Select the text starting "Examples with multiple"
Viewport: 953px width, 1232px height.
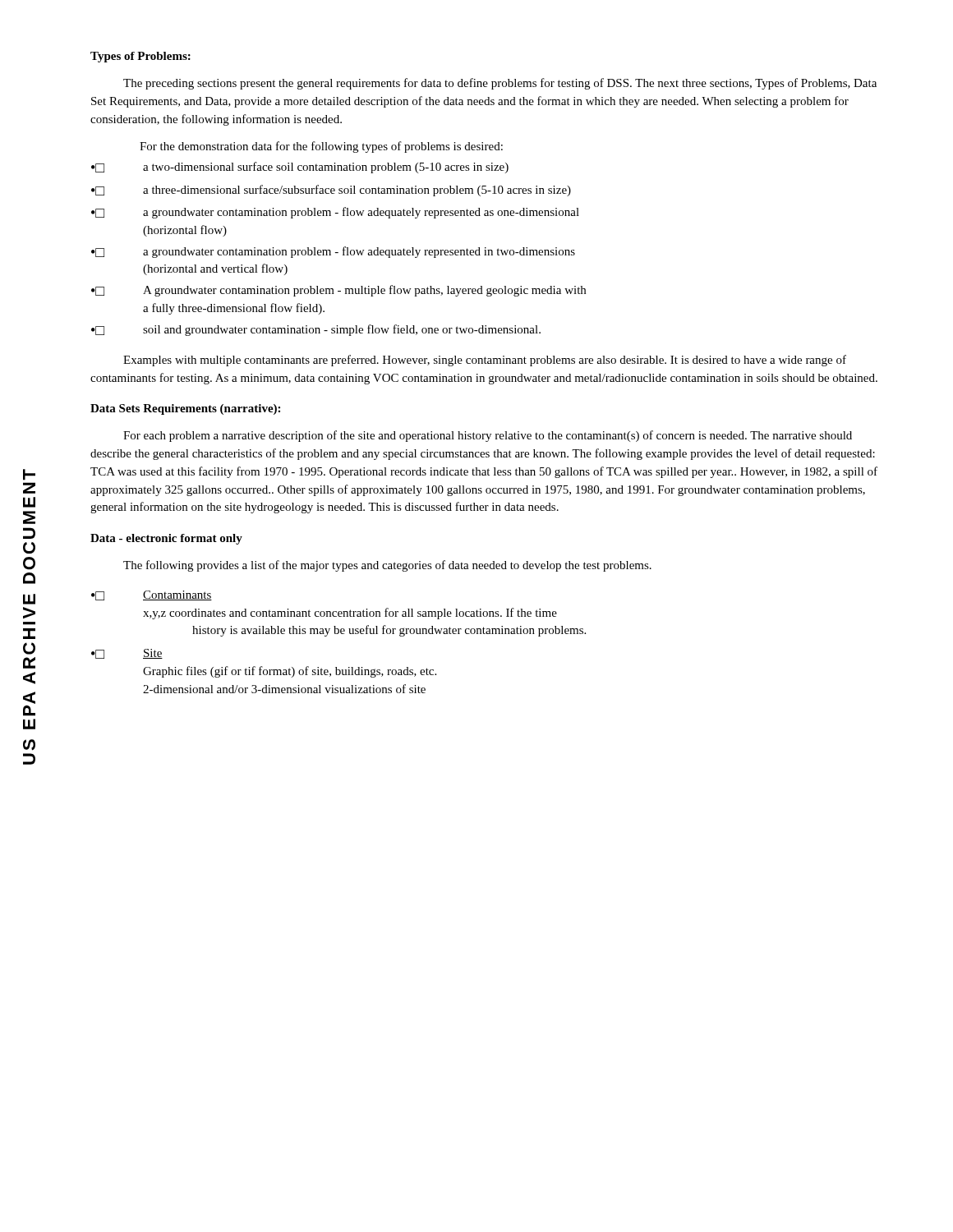tap(484, 369)
